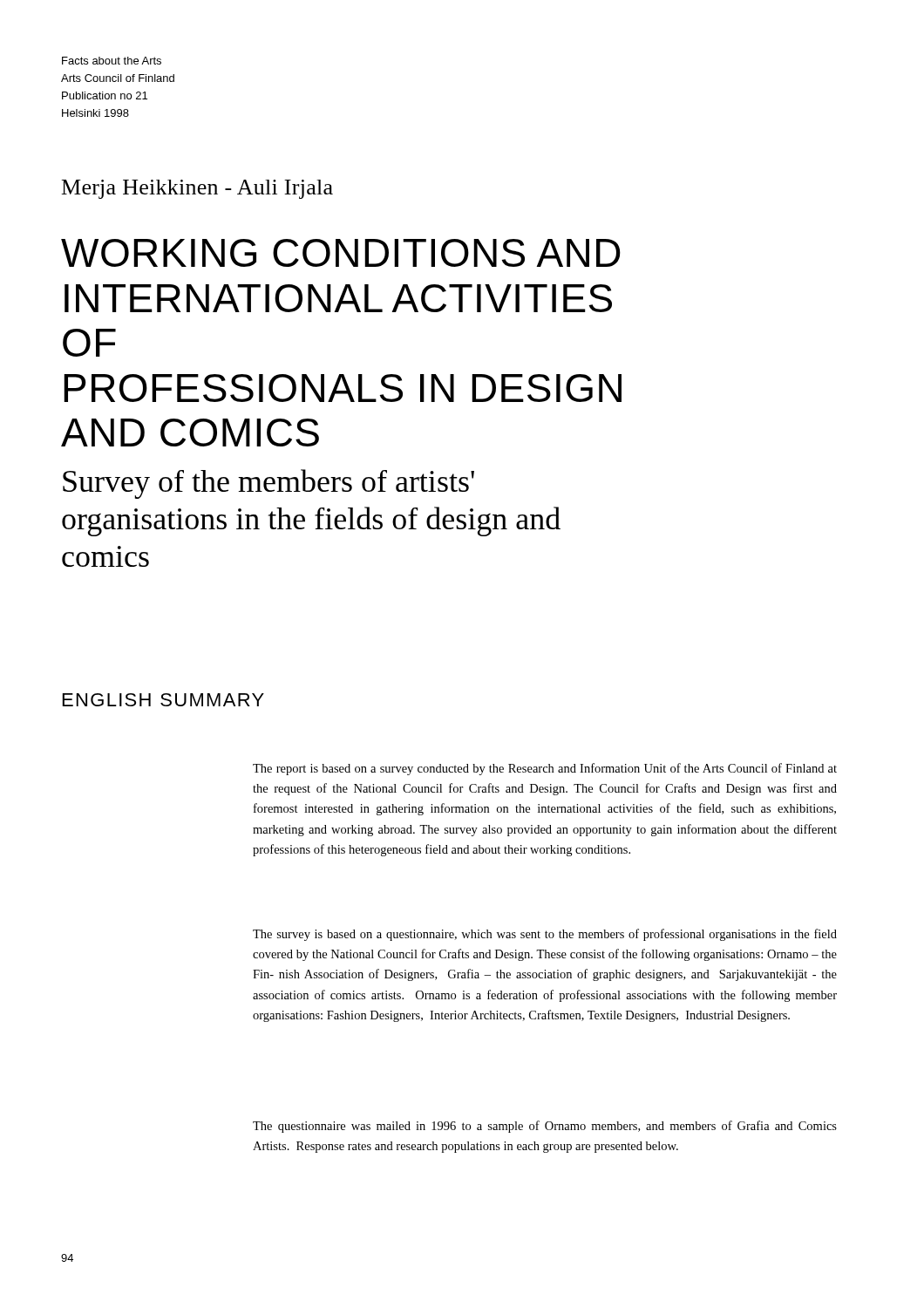Viewport: 924px width, 1308px height.
Task: Navigate to the text starting "The survey is based on"
Action: [x=545, y=974]
